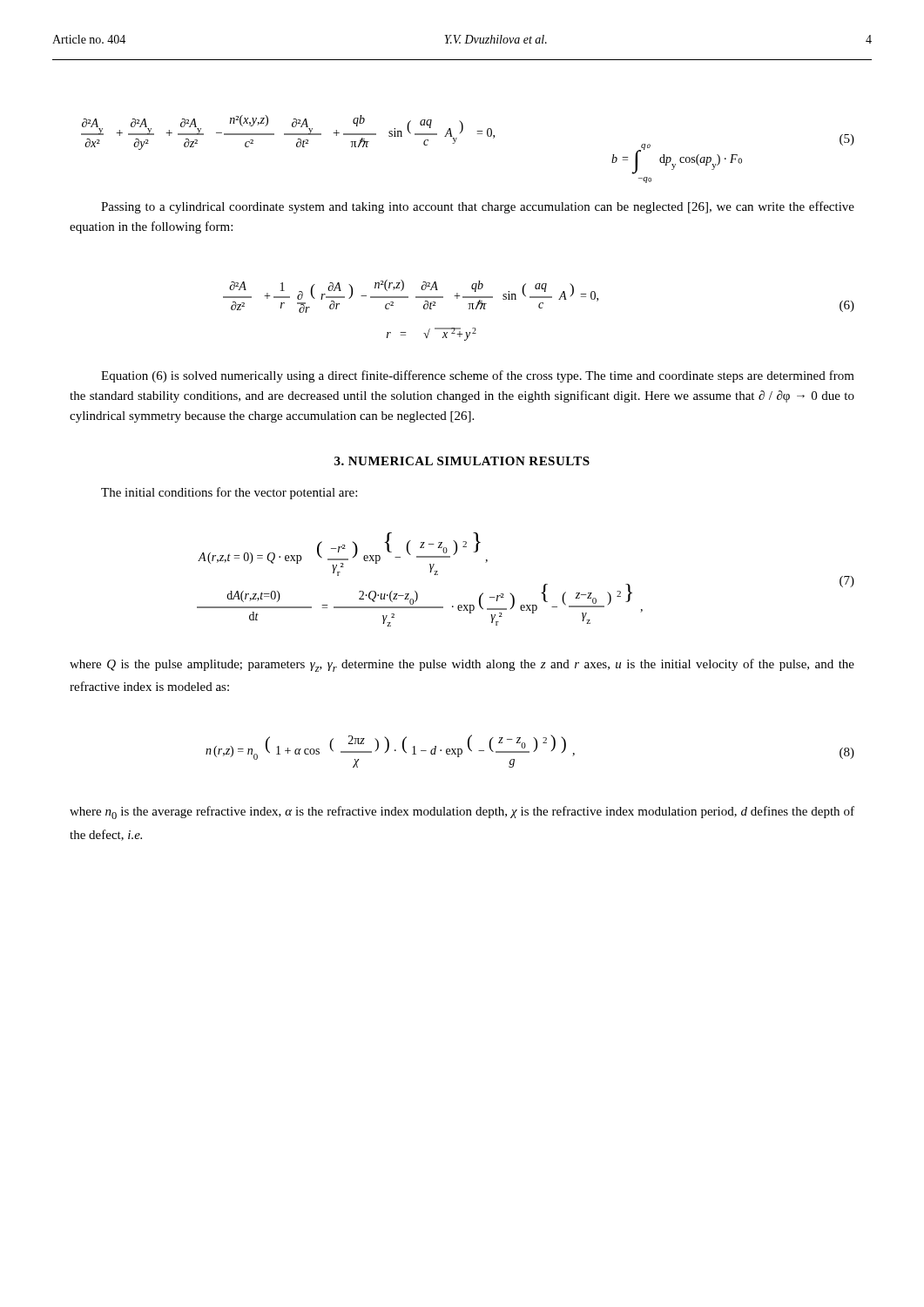Where is the formula that starts "∂²A ∂z² +"?

462,305
